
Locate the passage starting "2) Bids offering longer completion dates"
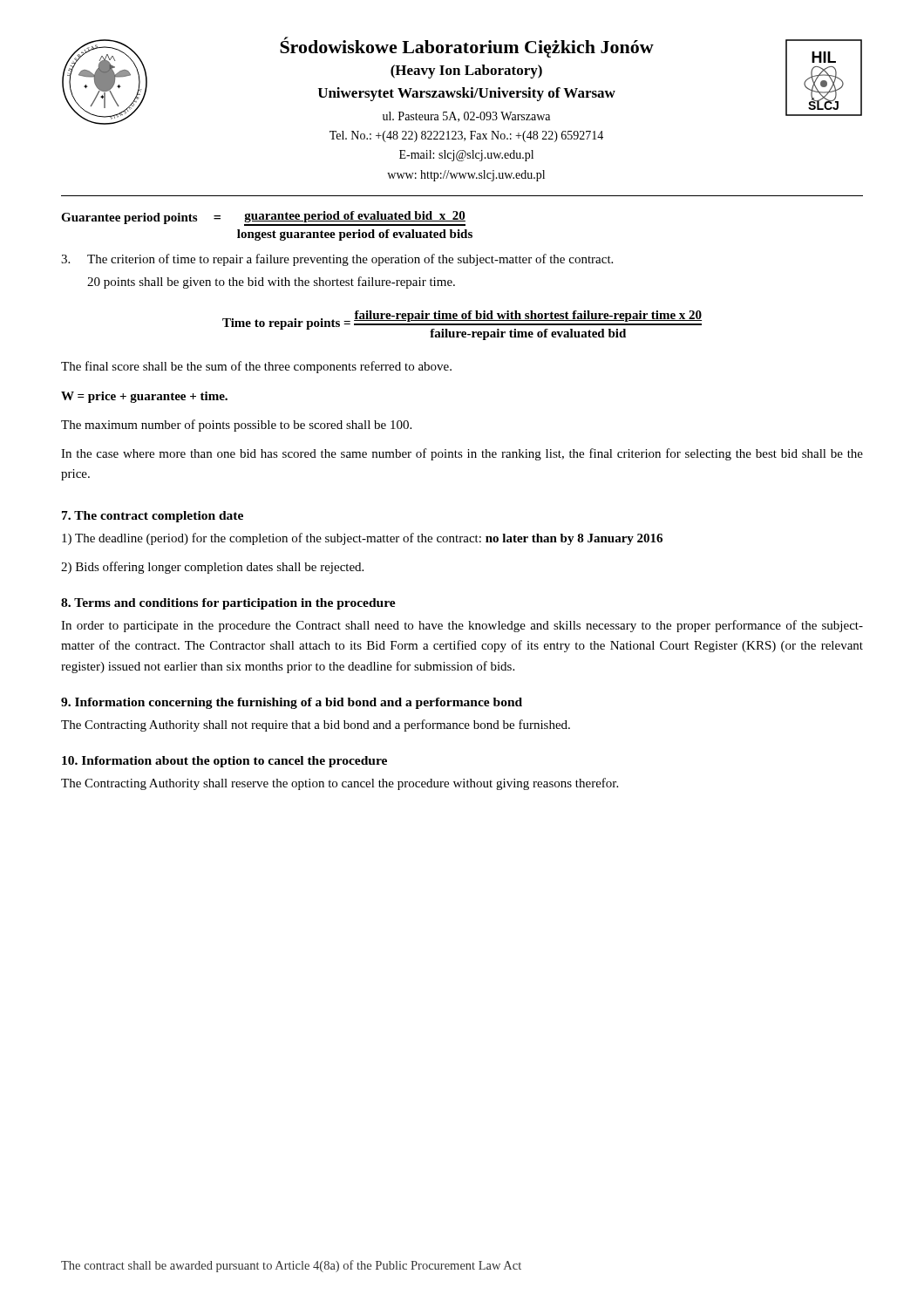[212, 568]
